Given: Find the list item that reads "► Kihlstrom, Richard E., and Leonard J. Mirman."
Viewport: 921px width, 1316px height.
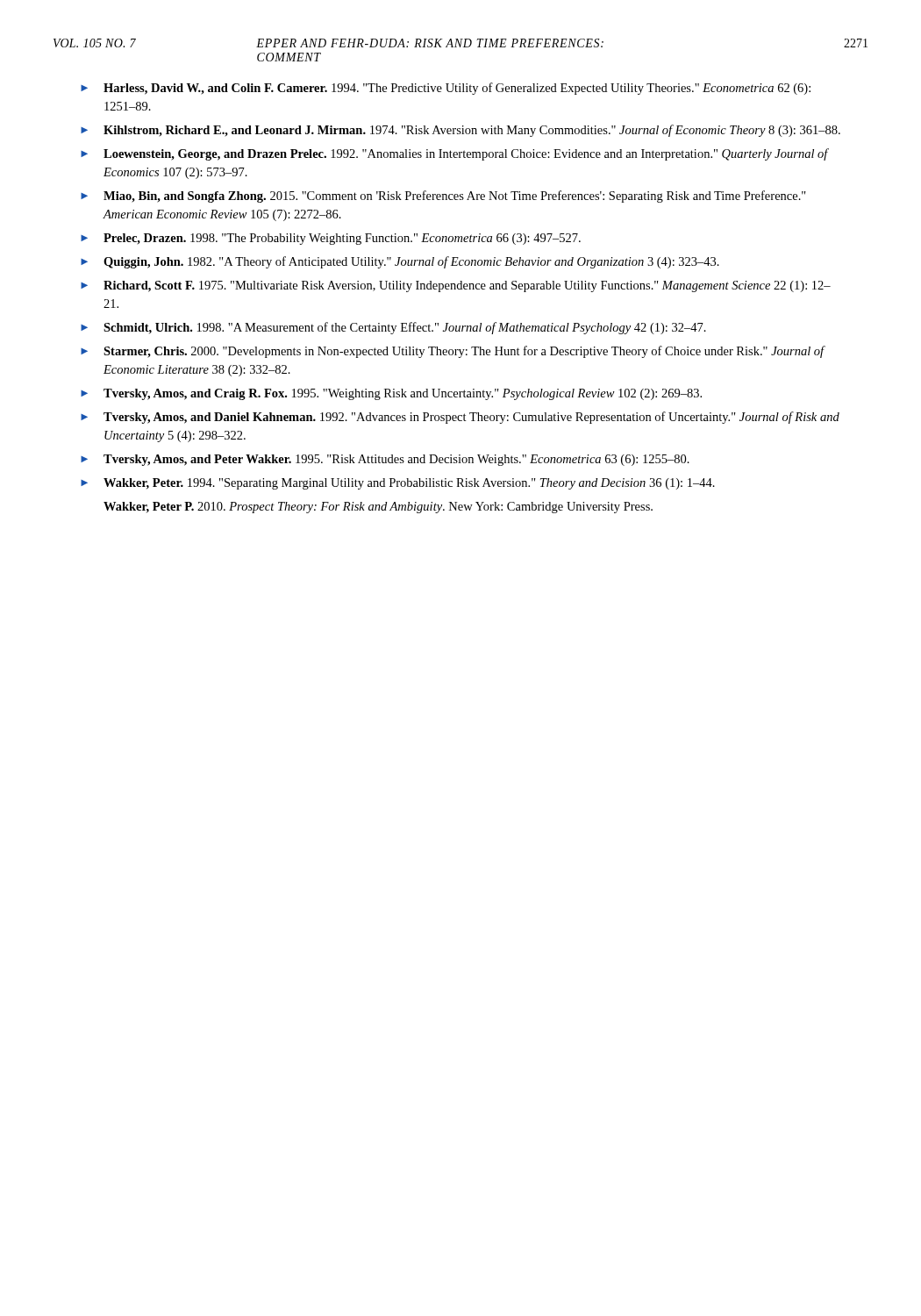Looking at the screenshot, I should pyautogui.click(x=460, y=130).
